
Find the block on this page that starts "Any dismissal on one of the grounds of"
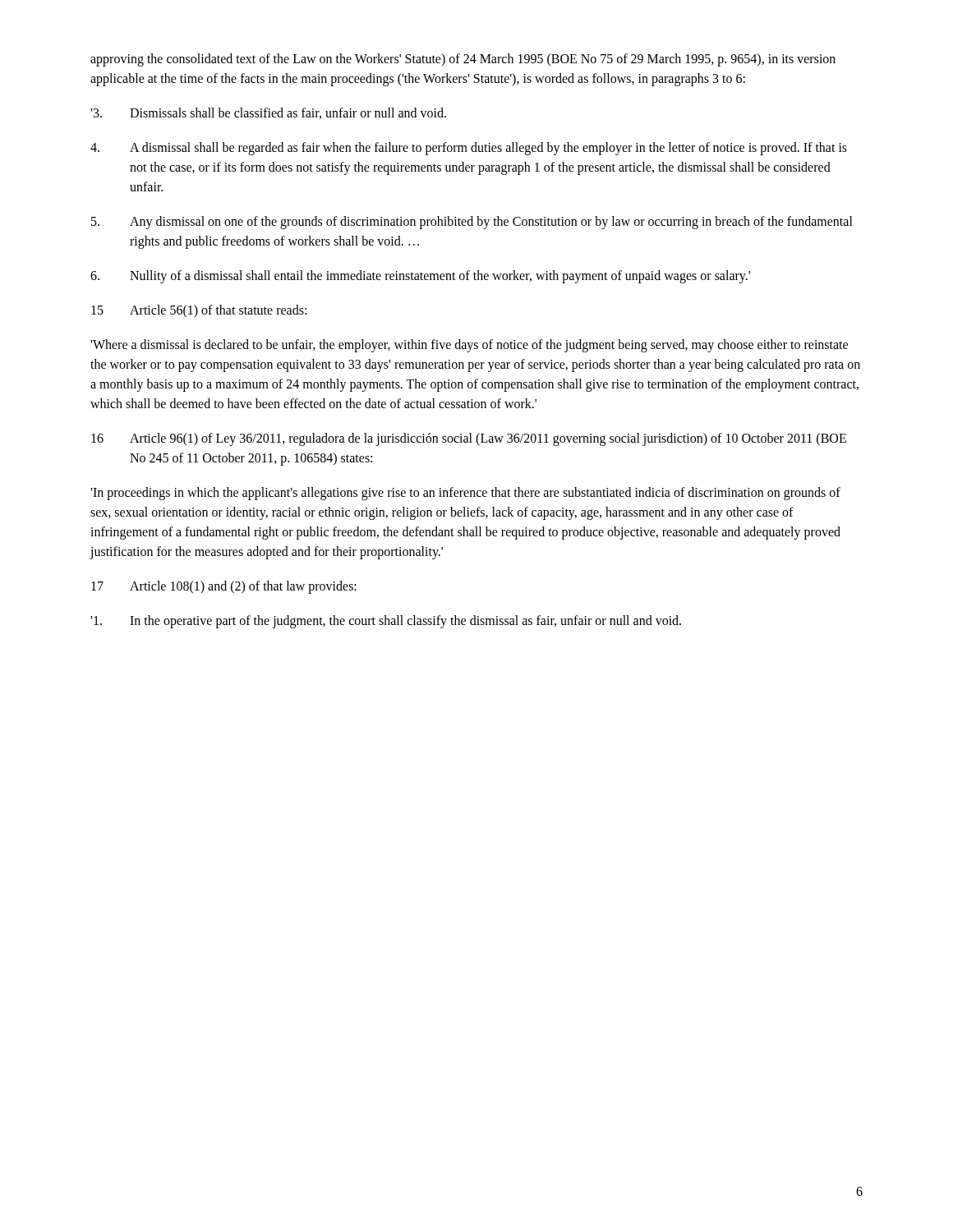tap(476, 232)
